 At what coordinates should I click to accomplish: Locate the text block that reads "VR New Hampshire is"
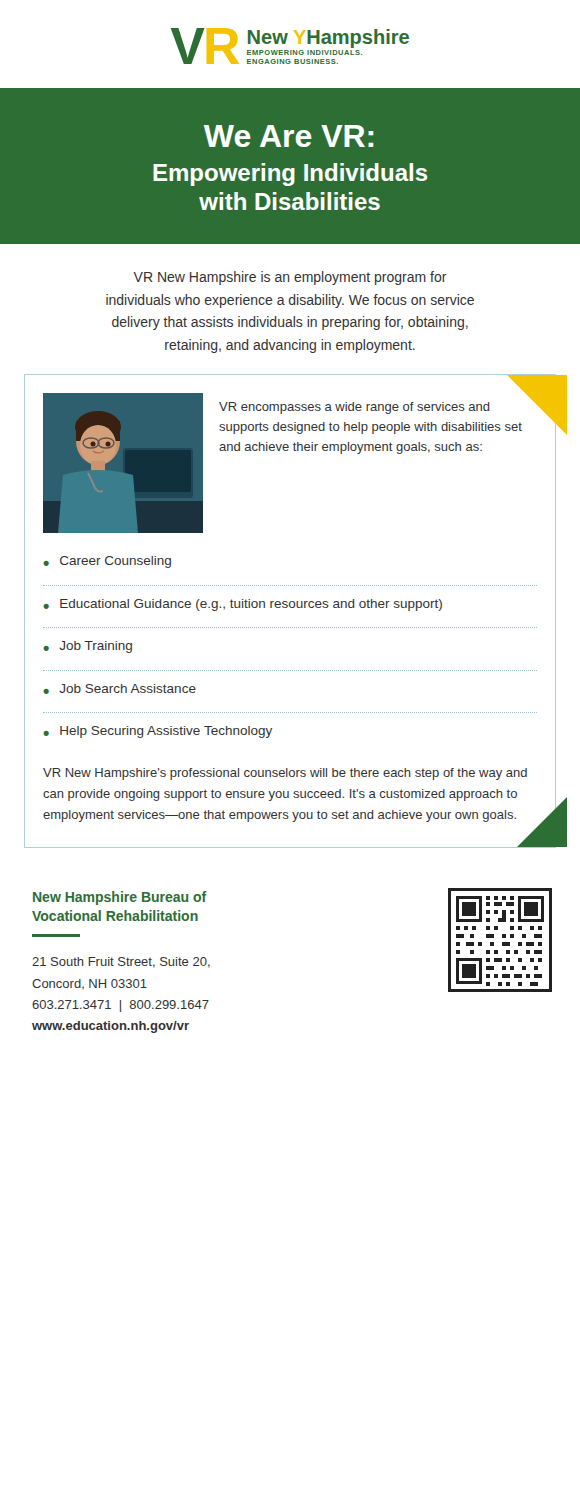click(290, 311)
